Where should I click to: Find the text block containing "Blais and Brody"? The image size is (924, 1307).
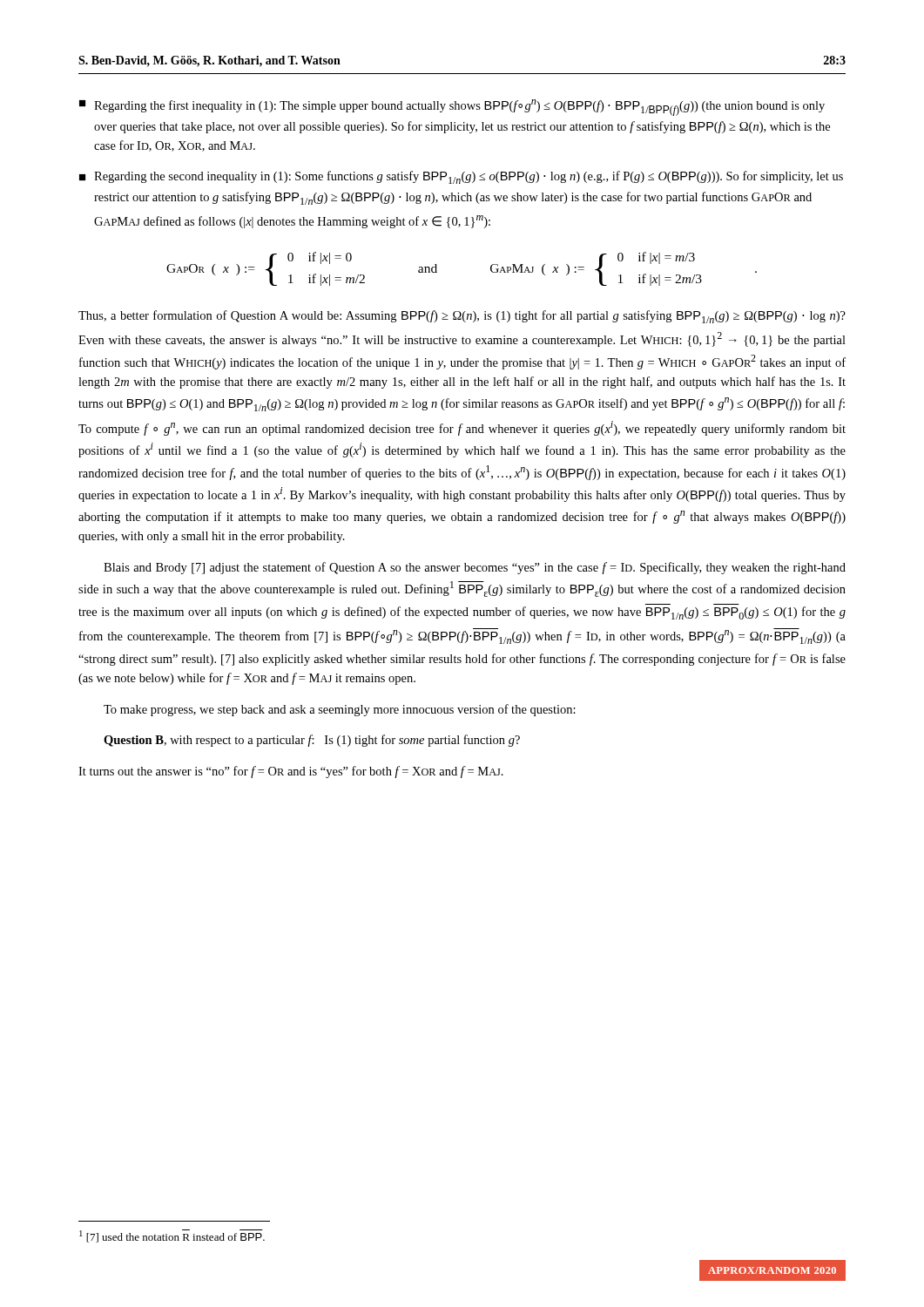coord(462,623)
